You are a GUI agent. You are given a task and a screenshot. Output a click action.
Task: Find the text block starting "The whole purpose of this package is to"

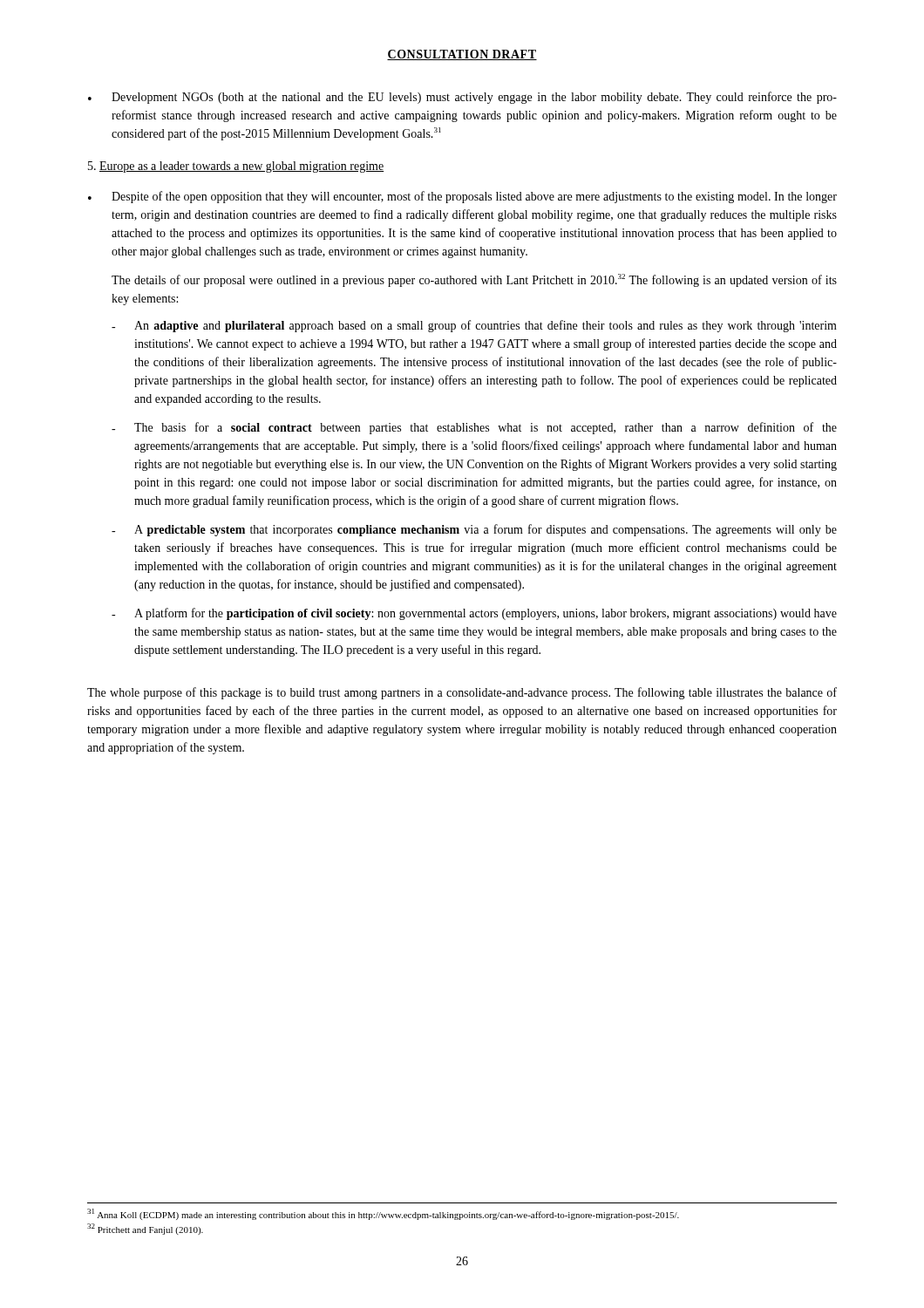pos(462,720)
